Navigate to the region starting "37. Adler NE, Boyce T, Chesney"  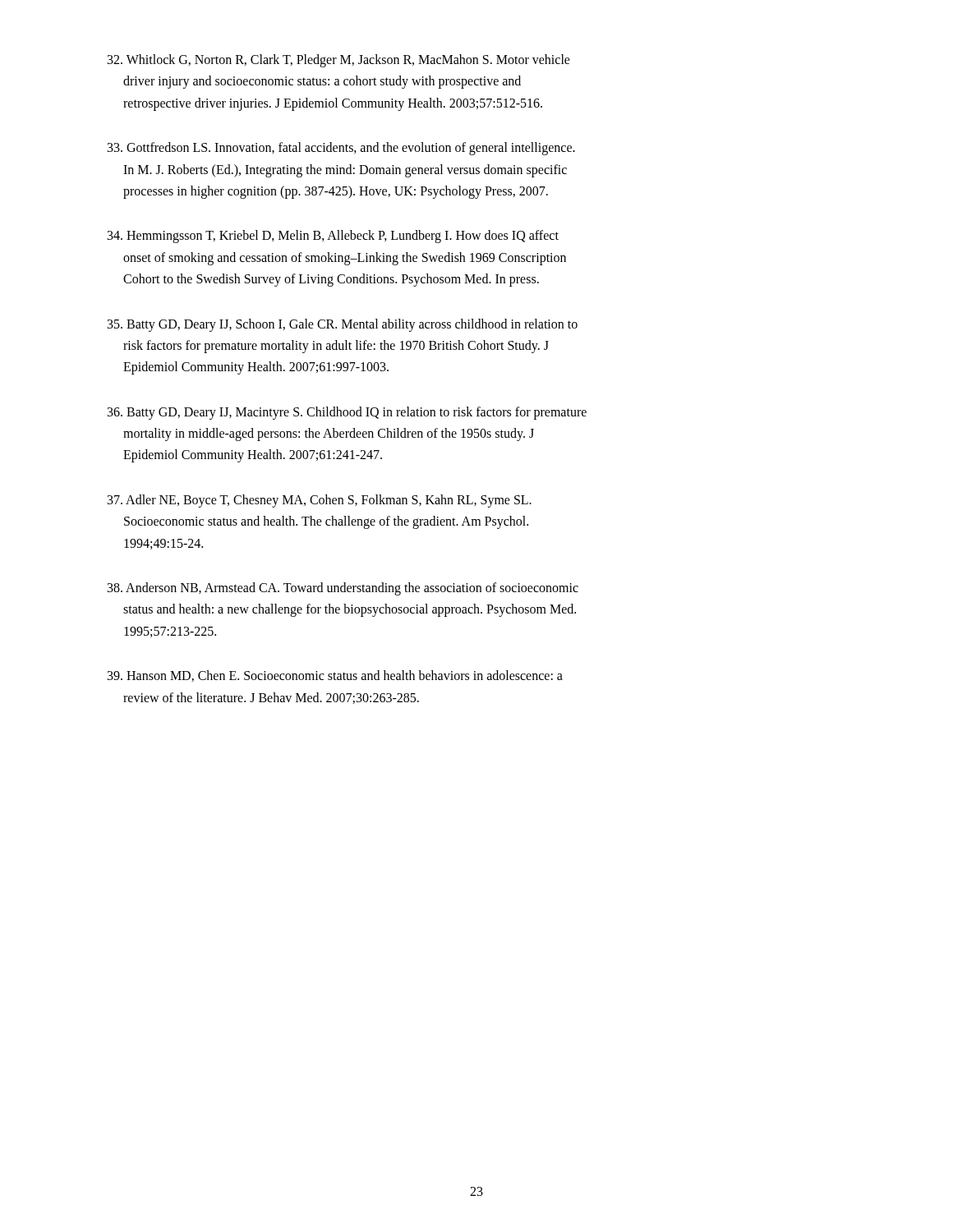319,521
